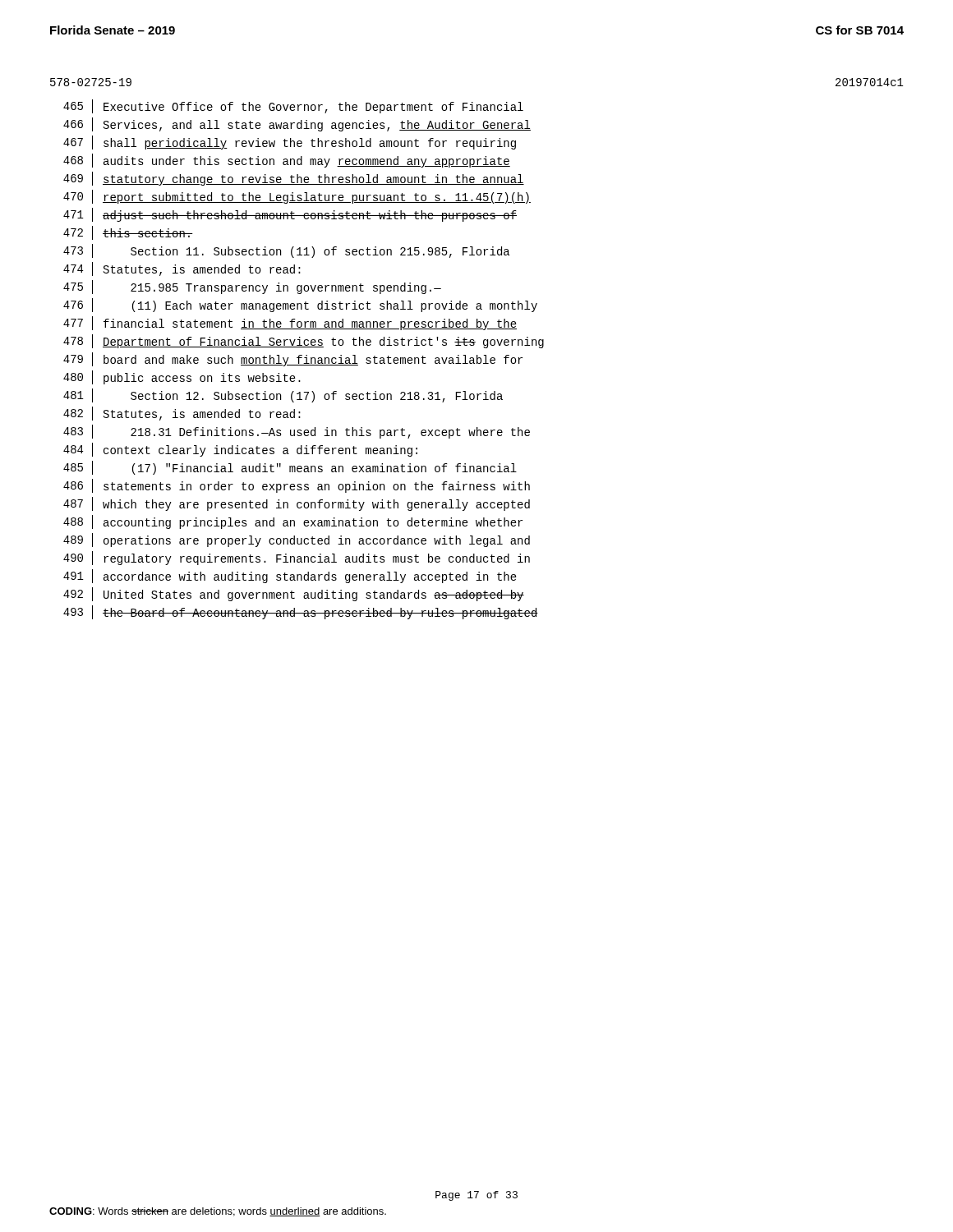This screenshot has height=1232, width=953.
Task: Locate the text "578-02725-19 20197014c1"
Action: click(x=87, y=83)
